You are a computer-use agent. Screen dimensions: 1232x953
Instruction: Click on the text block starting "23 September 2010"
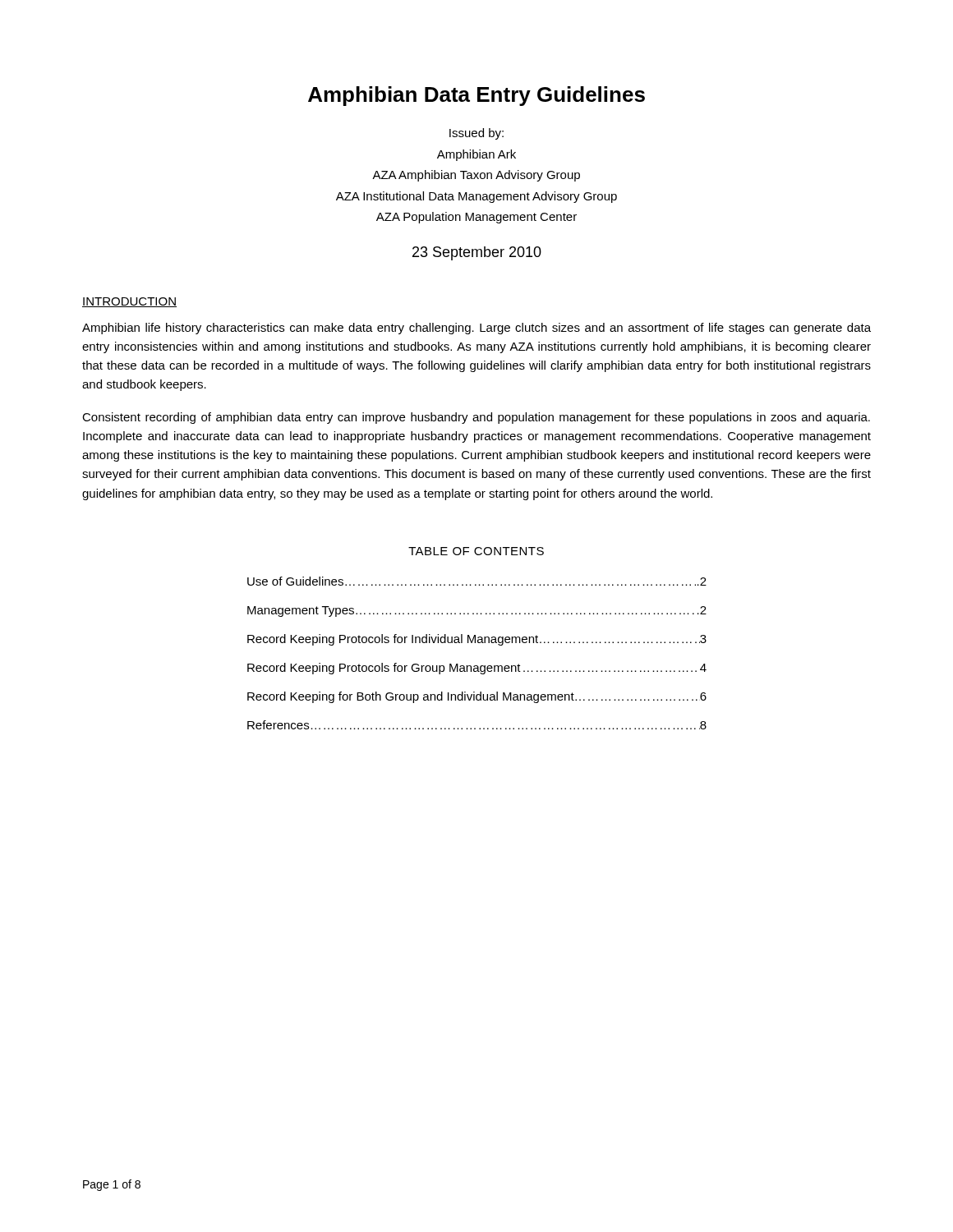pyautogui.click(x=476, y=252)
